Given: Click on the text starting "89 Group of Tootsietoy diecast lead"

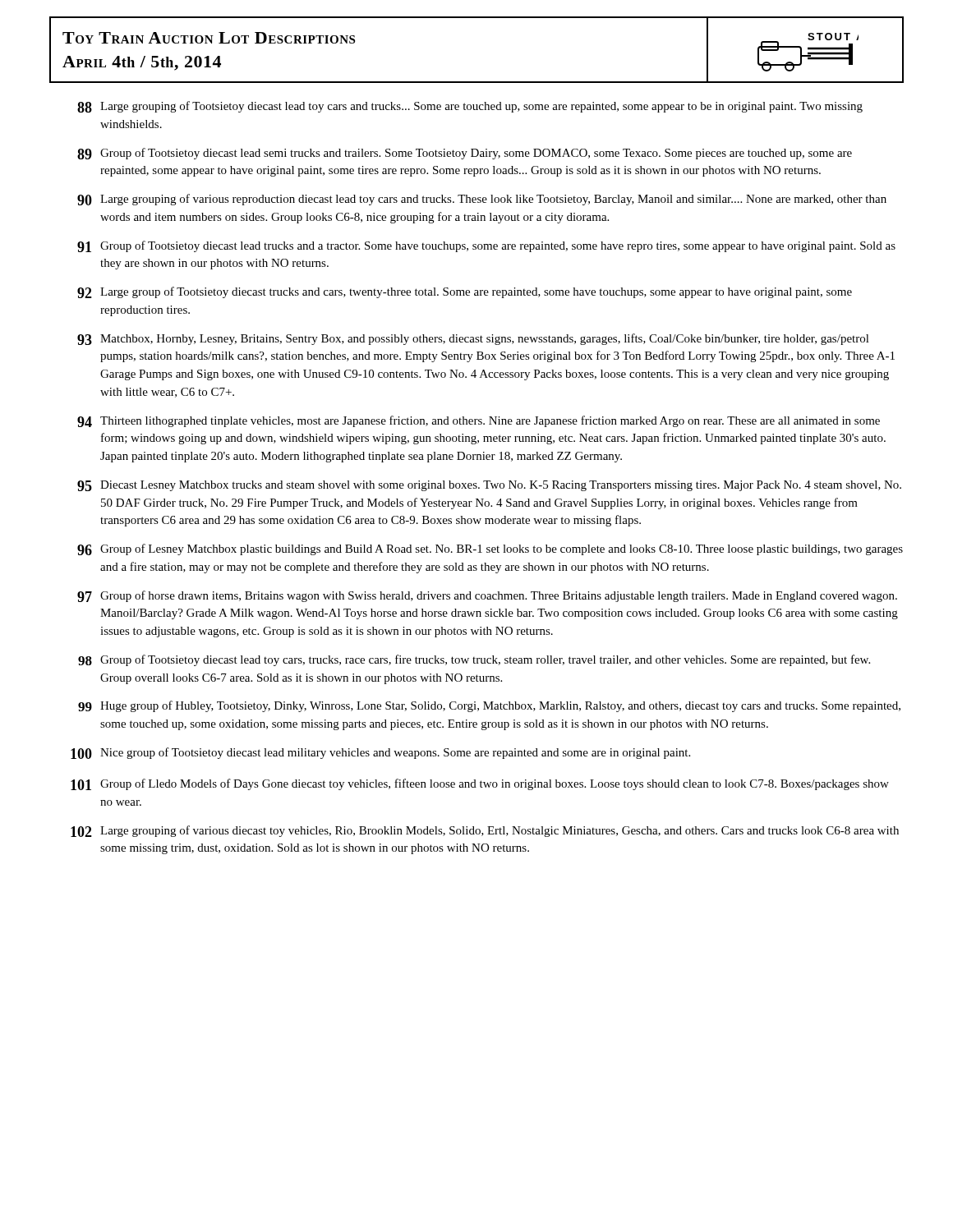Looking at the screenshot, I should coord(476,162).
